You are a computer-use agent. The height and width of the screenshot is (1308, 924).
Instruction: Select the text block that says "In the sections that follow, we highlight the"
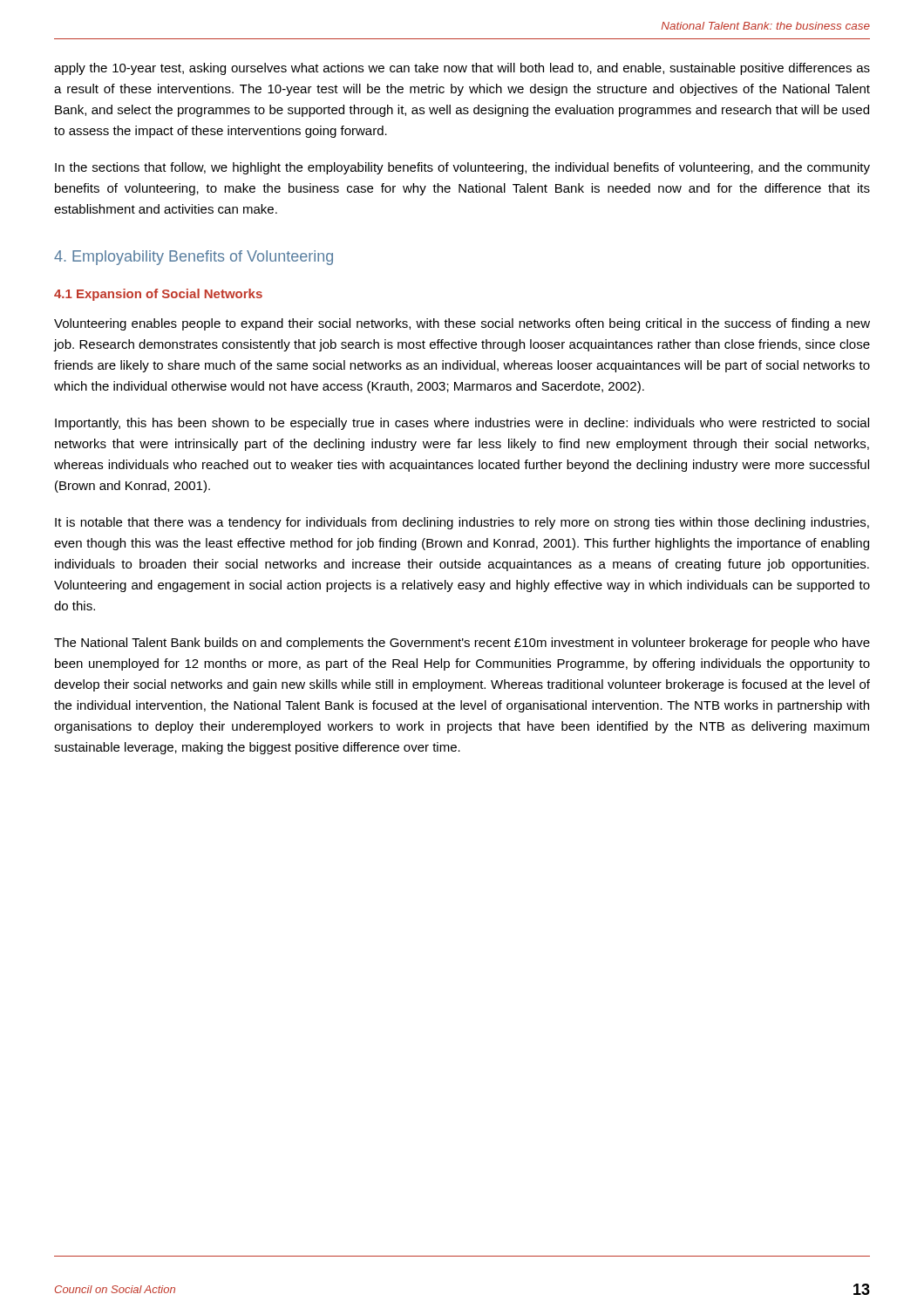462,188
